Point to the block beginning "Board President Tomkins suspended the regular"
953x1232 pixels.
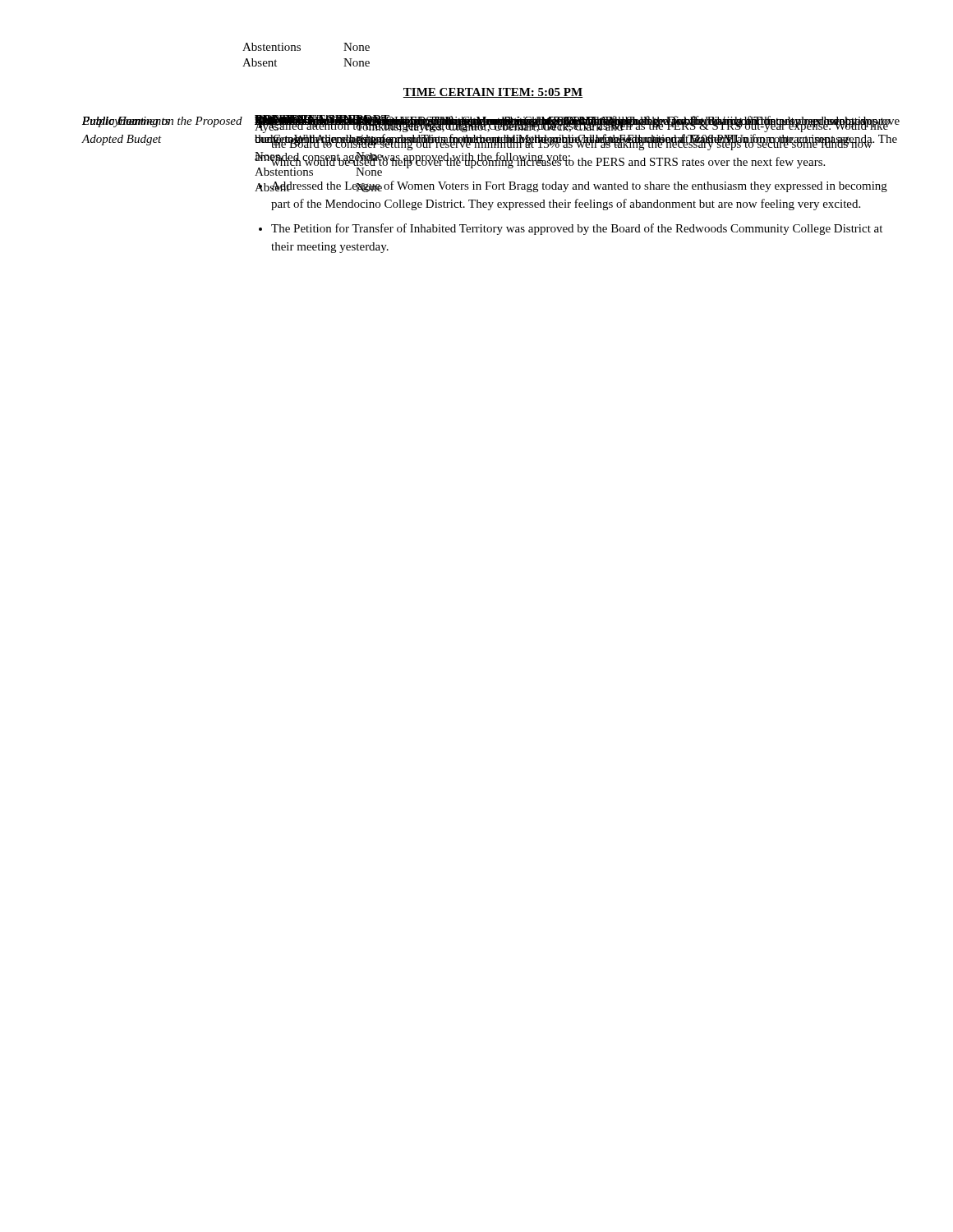click(560, 130)
